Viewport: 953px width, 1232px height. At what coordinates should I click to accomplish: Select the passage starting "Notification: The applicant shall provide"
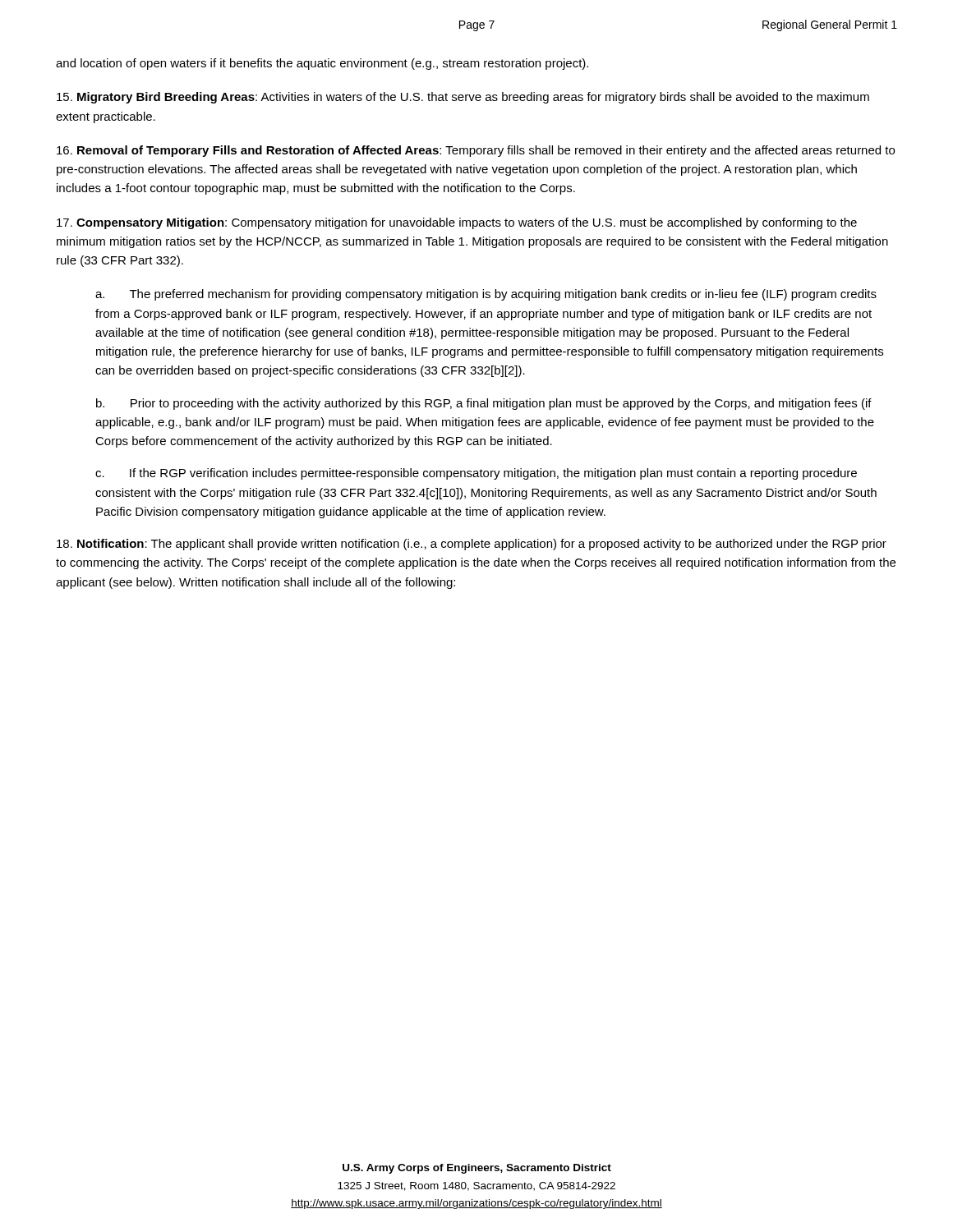(x=476, y=562)
